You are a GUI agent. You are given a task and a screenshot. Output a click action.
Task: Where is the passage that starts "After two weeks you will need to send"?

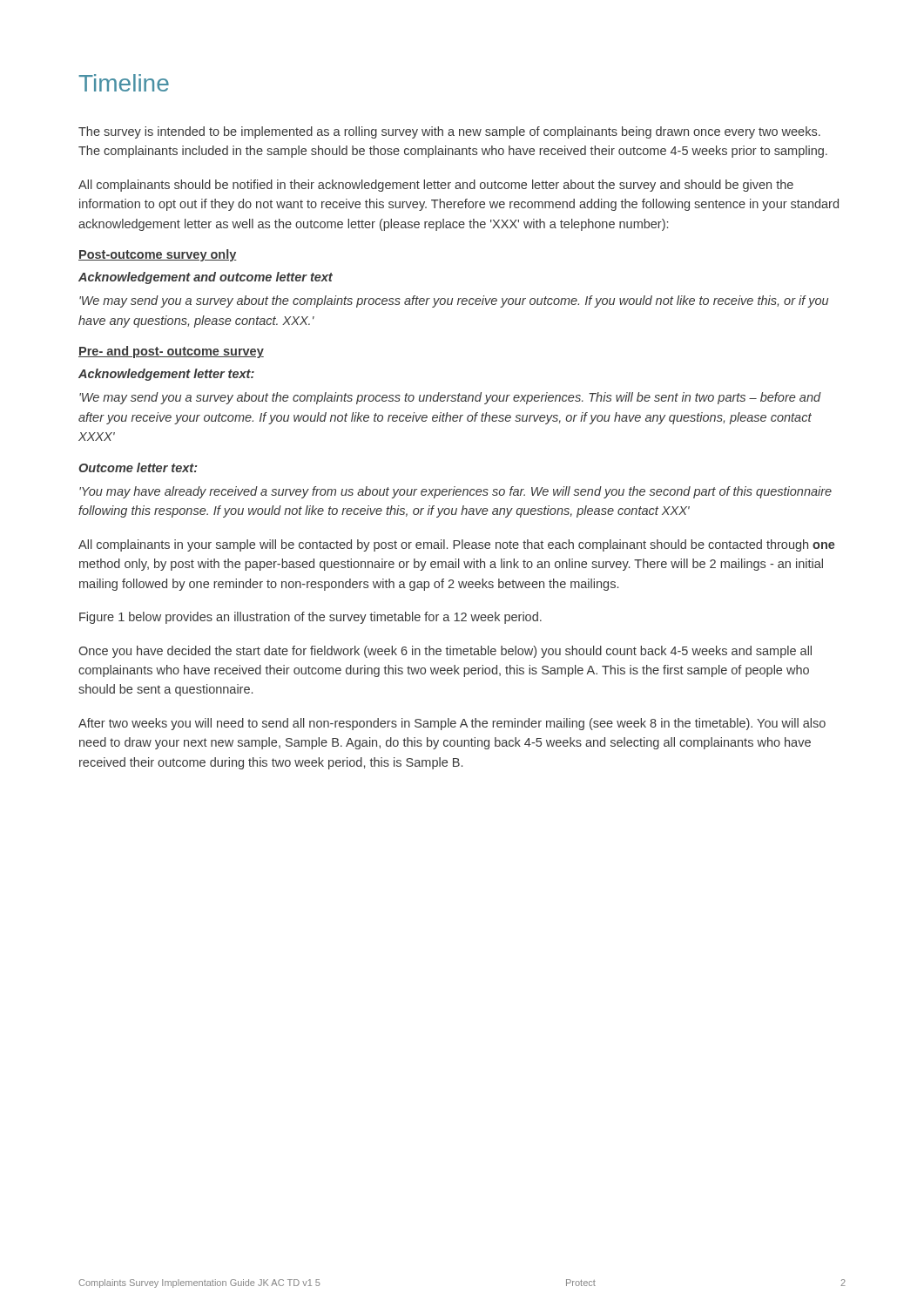[x=452, y=743]
